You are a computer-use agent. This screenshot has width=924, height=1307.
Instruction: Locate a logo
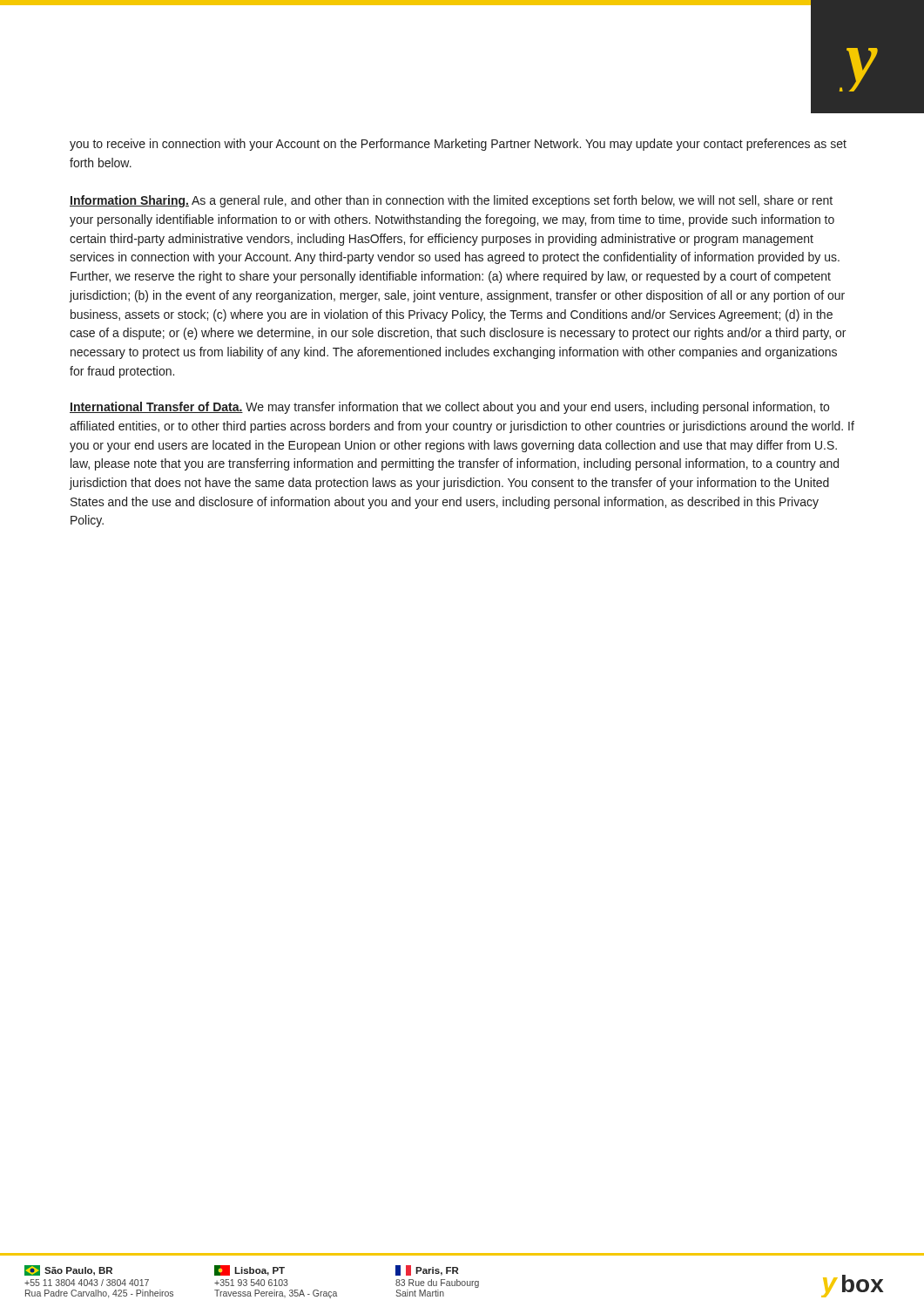867,57
